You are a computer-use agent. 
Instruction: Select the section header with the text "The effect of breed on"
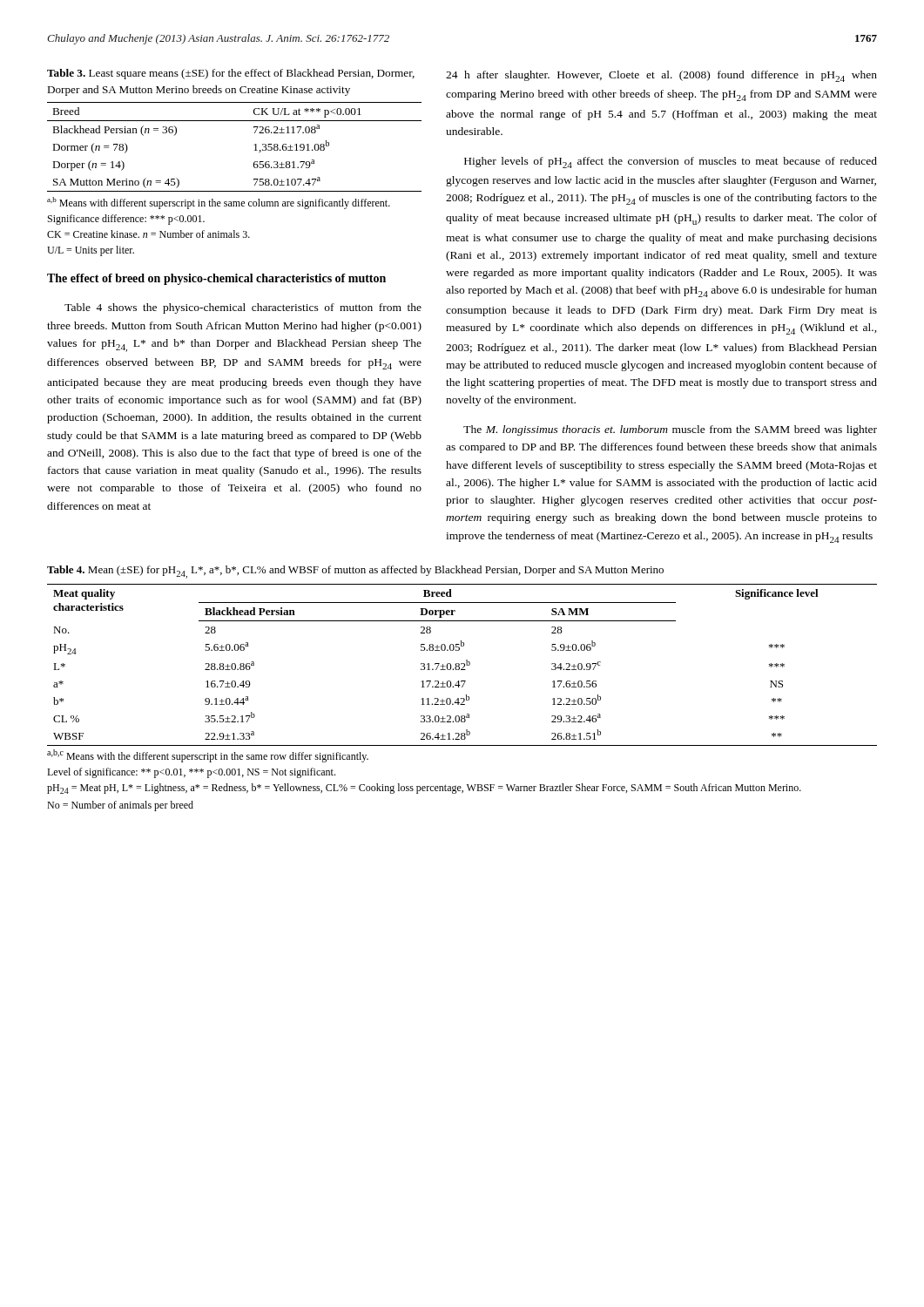(234, 279)
